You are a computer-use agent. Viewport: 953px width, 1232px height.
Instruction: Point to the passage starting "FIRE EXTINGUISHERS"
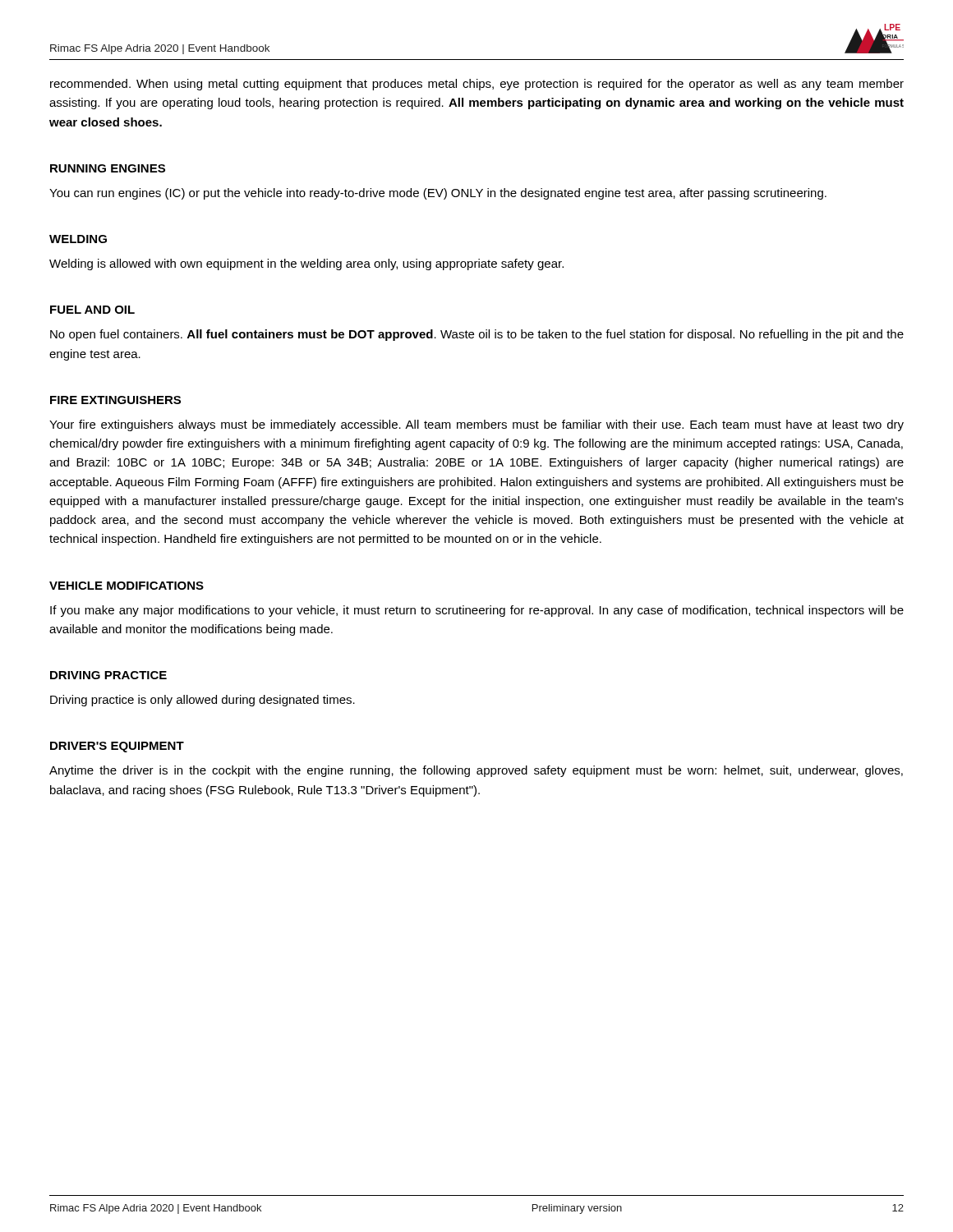click(115, 399)
